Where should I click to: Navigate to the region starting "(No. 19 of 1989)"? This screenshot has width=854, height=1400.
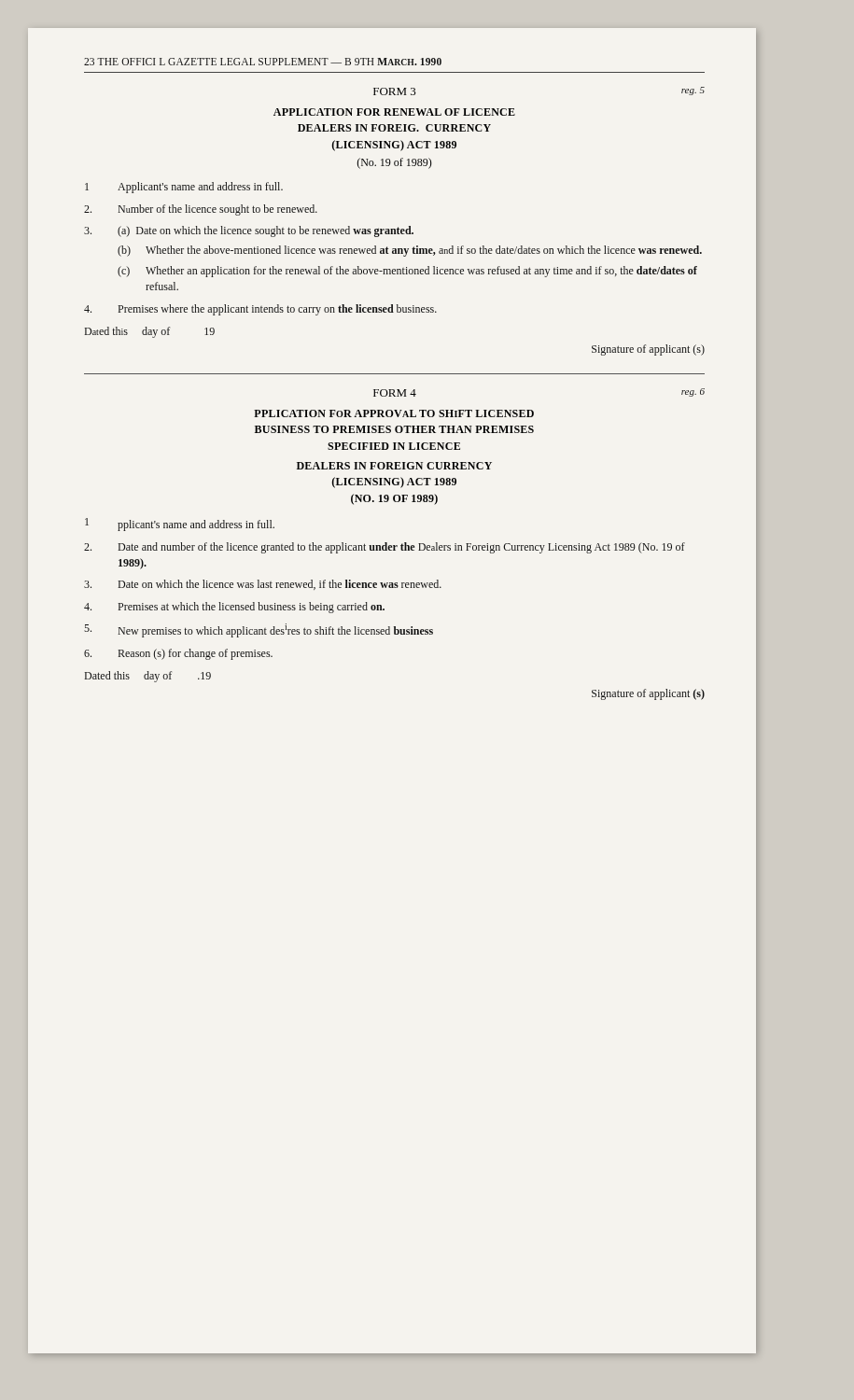[x=394, y=163]
